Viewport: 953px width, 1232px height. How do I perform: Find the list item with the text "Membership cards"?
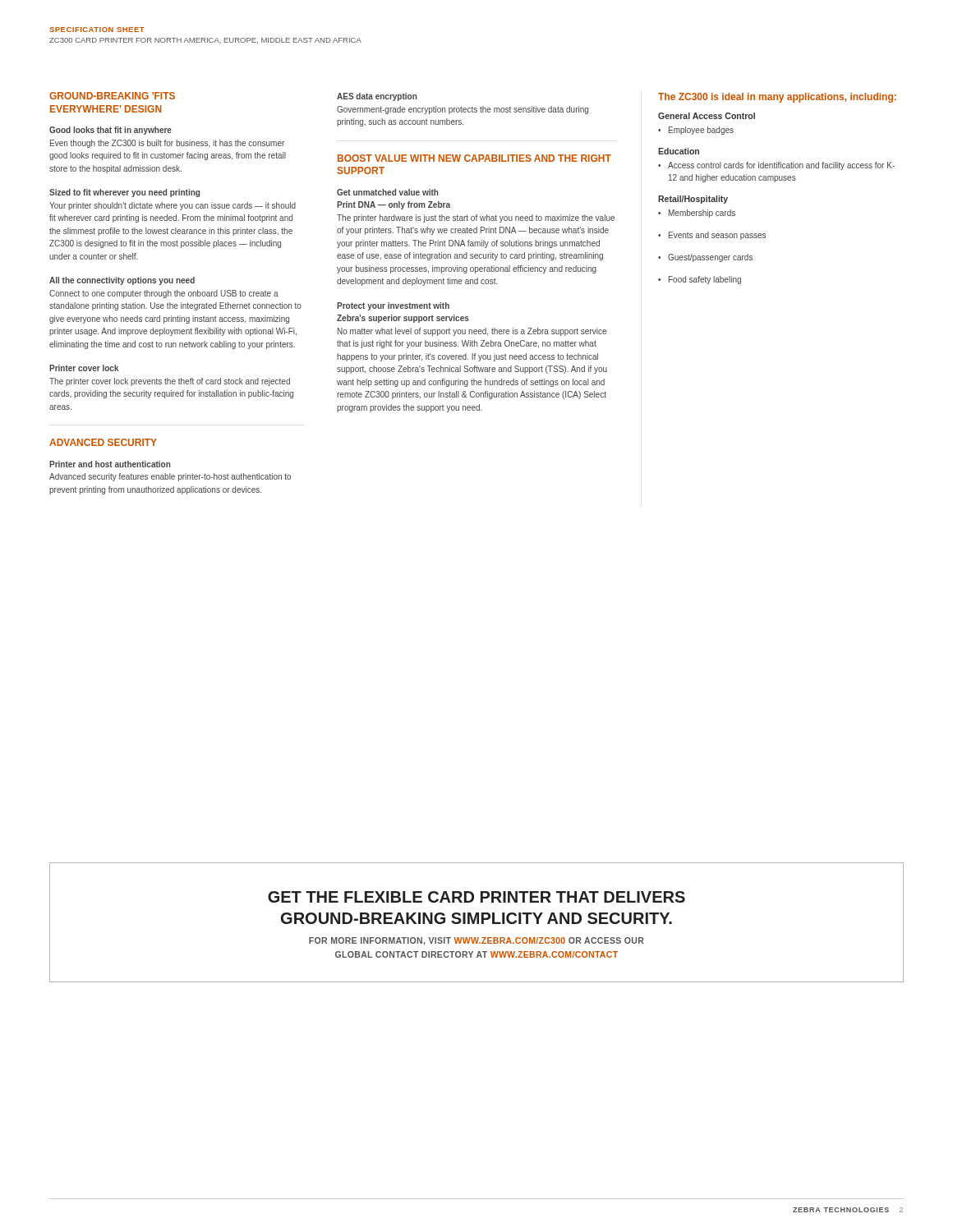tap(697, 214)
